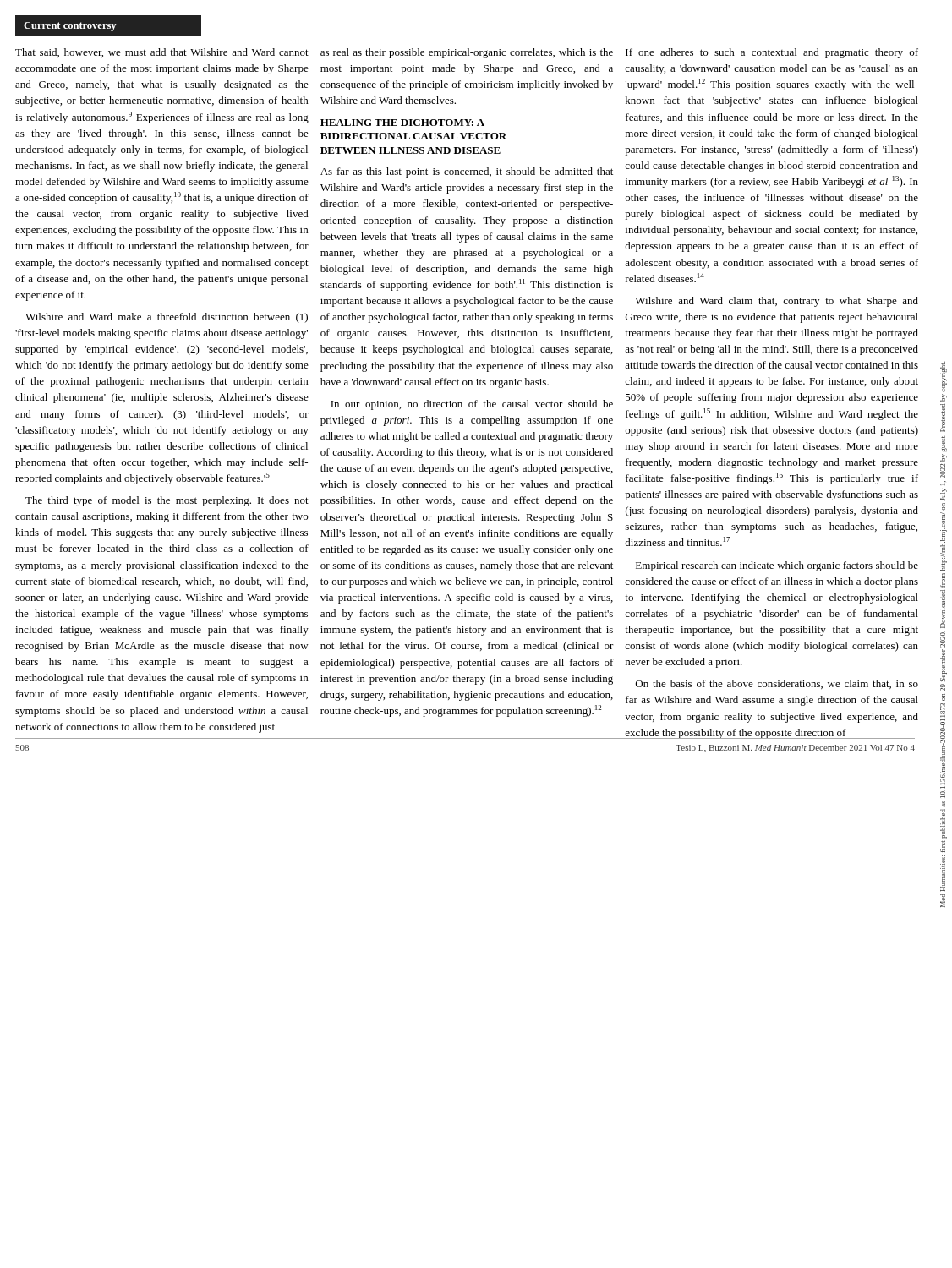952x1268 pixels.
Task: Click on the section header containing "Current controversy"
Action: tap(108, 25)
